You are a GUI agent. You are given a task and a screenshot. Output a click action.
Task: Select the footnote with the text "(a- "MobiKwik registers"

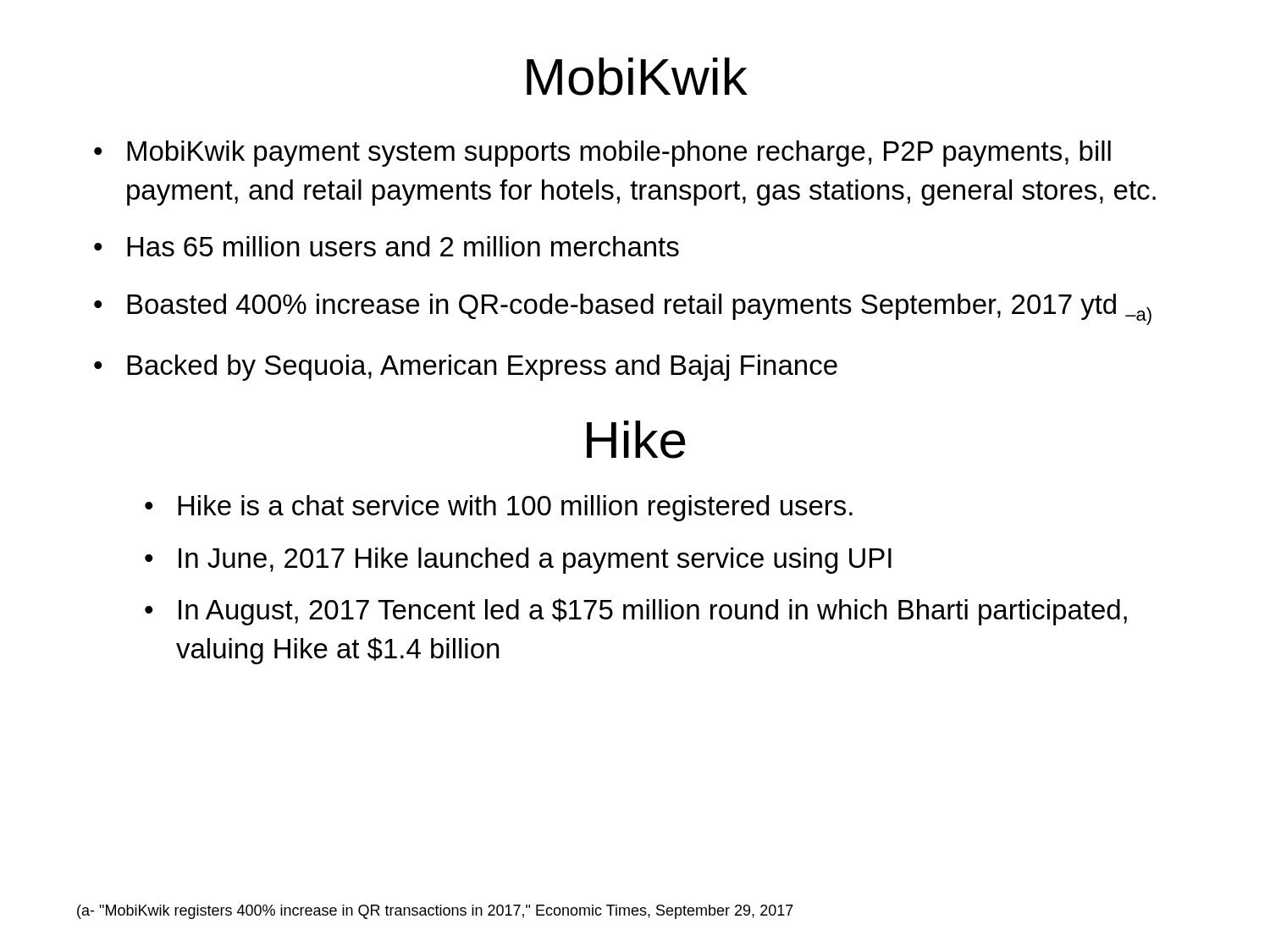point(435,911)
